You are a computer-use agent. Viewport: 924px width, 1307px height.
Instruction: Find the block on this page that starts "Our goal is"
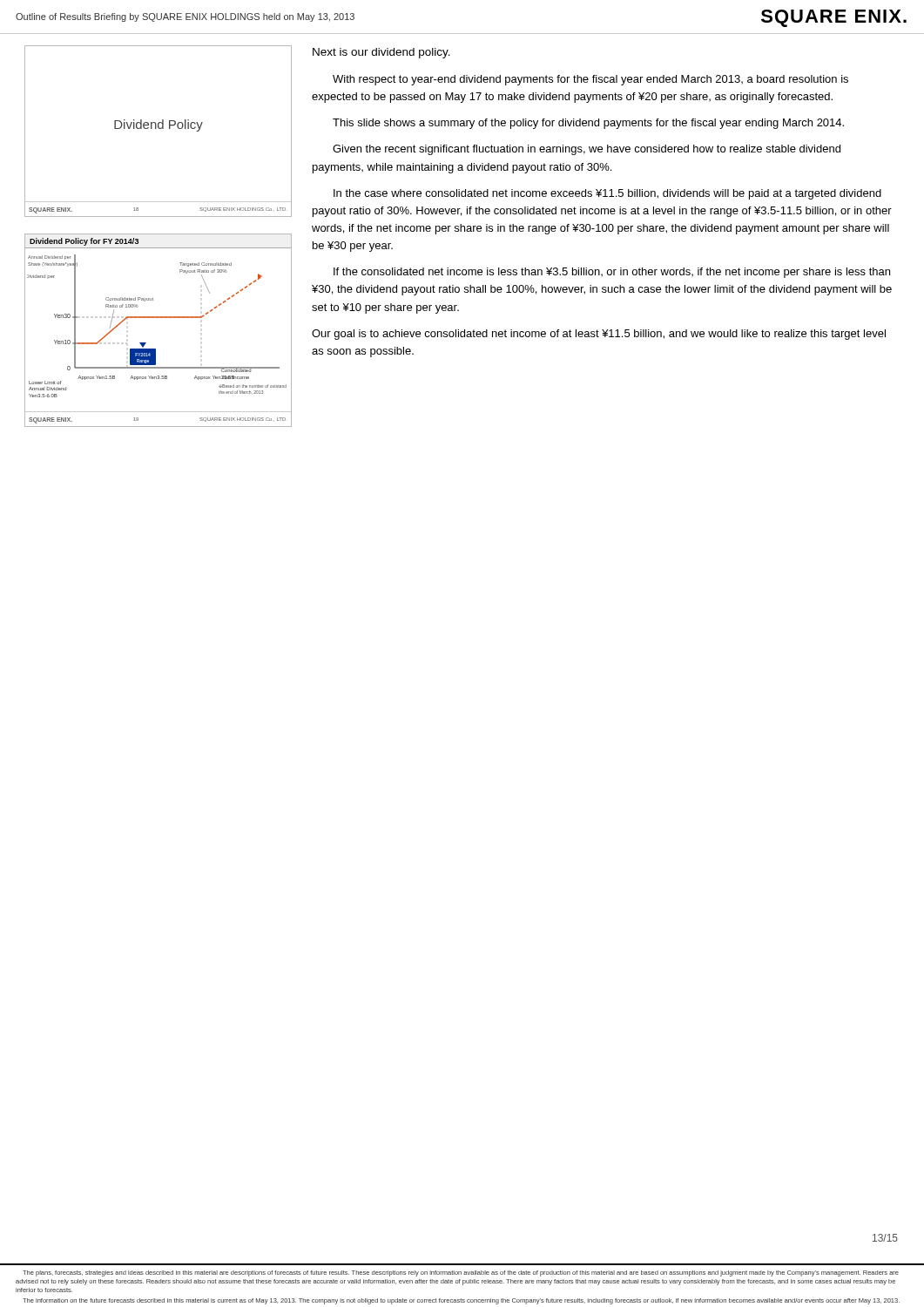[599, 342]
